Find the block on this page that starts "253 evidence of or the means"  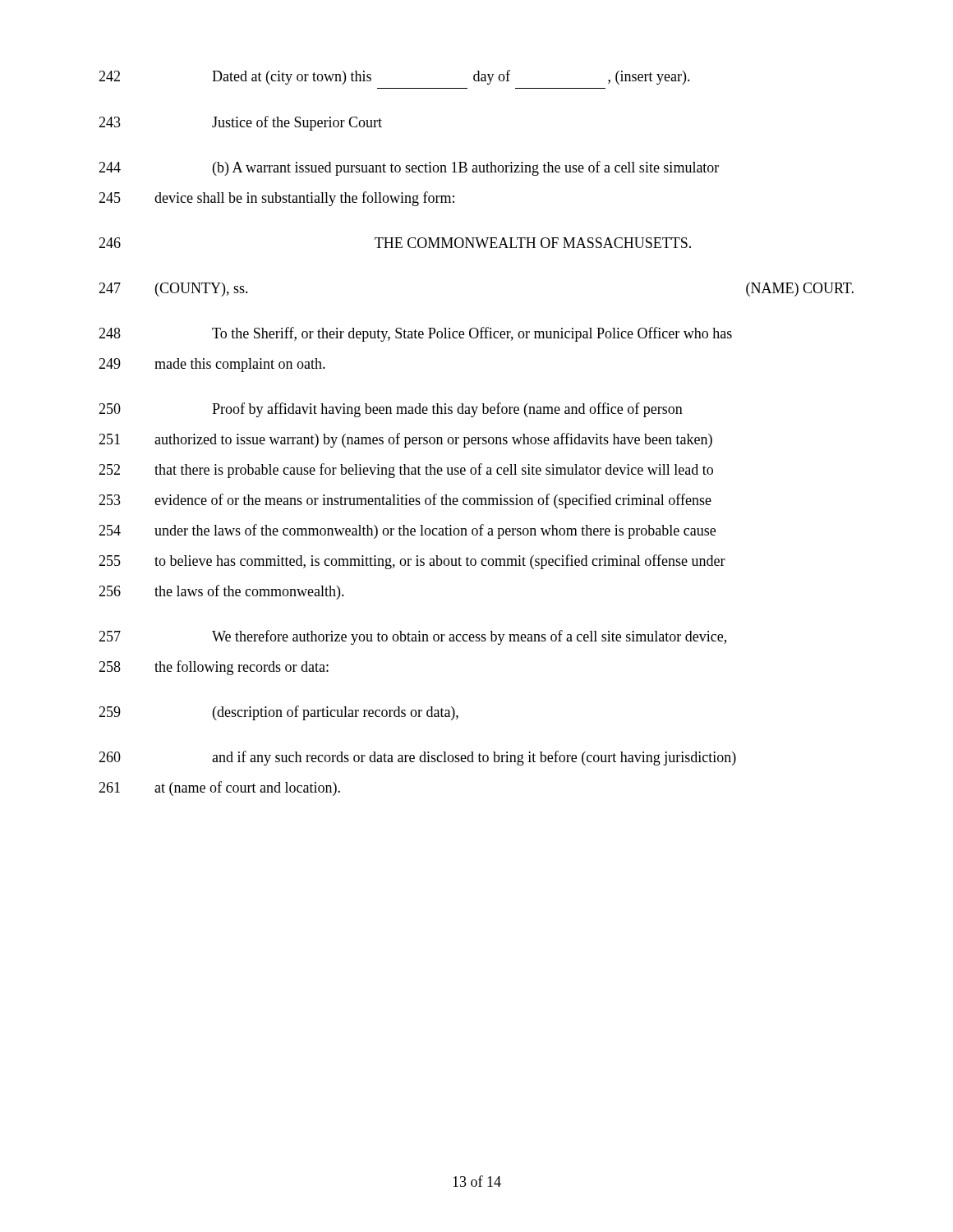(x=476, y=501)
